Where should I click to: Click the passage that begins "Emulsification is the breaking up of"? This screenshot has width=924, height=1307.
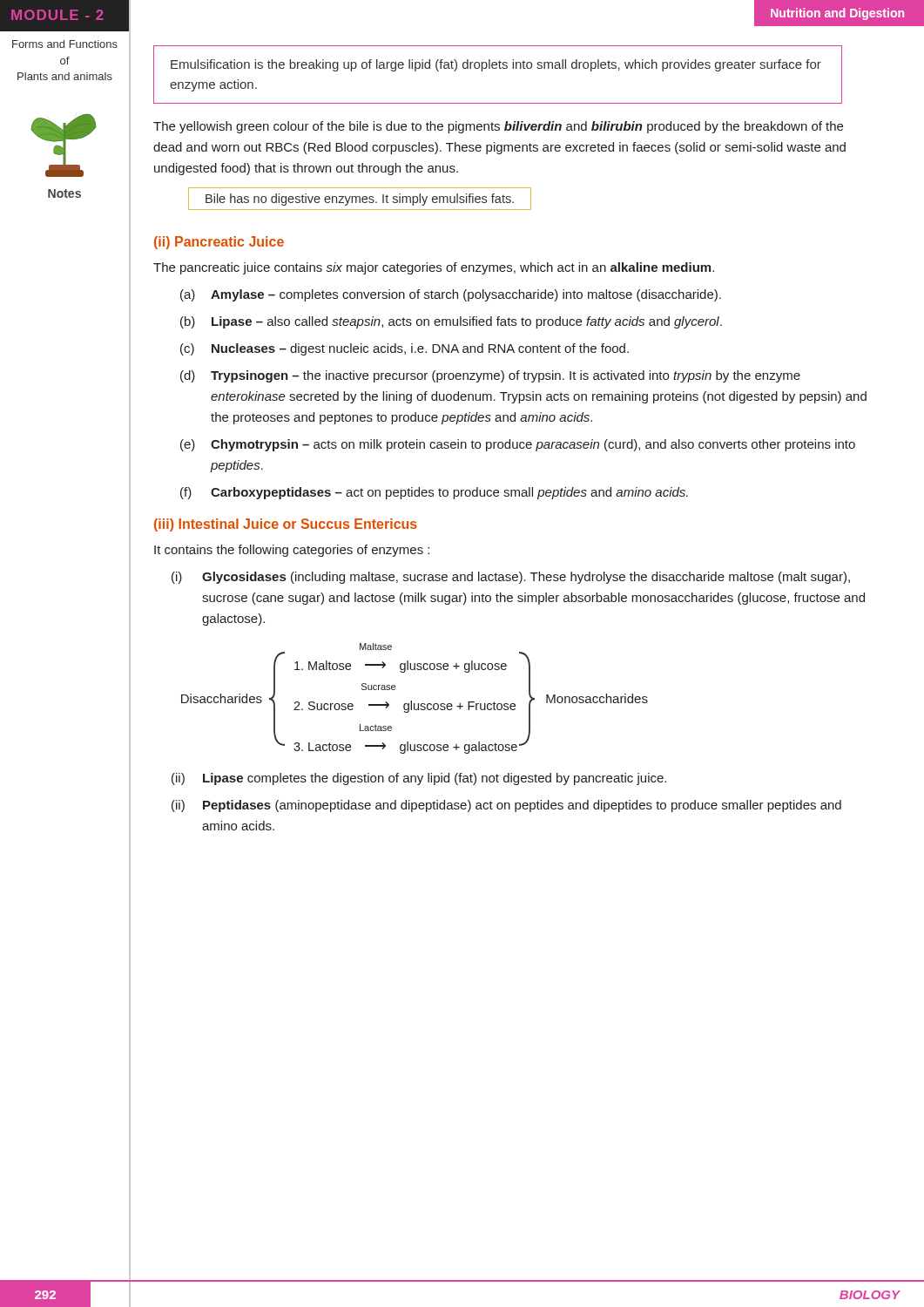pos(495,74)
